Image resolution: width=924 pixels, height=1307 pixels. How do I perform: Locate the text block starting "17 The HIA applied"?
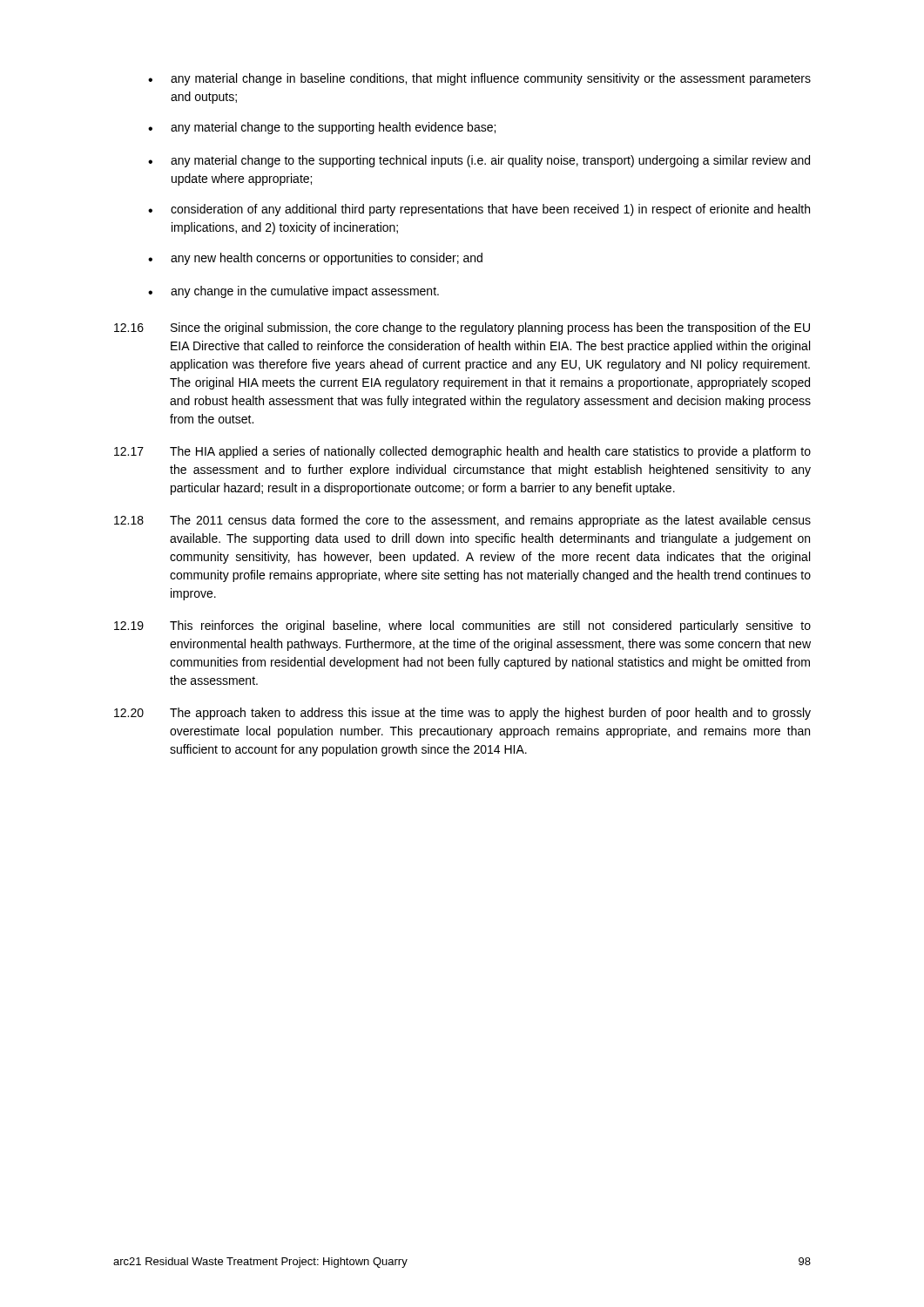[x=462, y=470]
